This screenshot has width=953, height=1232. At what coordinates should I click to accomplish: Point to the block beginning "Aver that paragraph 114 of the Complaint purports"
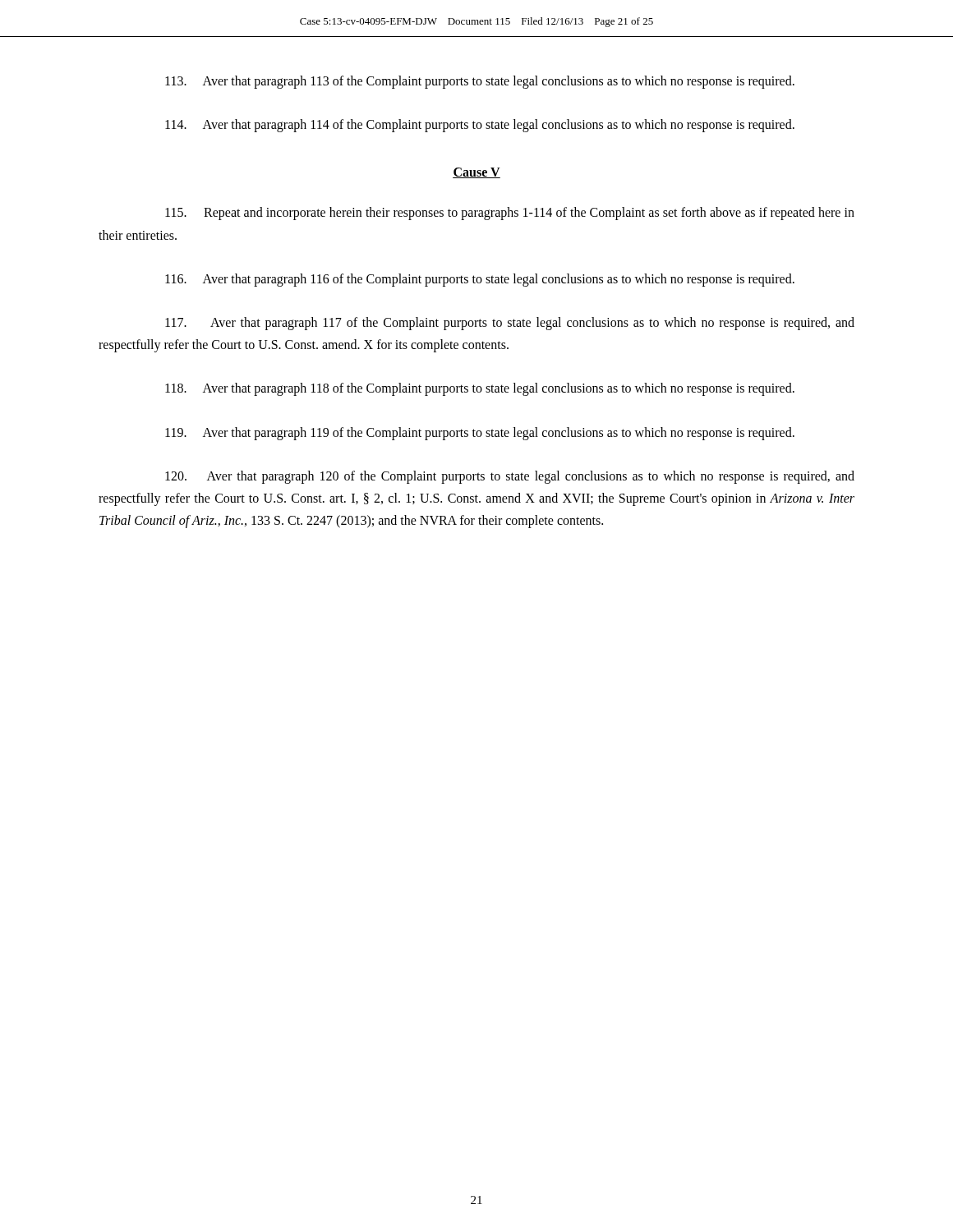[480, 125]
